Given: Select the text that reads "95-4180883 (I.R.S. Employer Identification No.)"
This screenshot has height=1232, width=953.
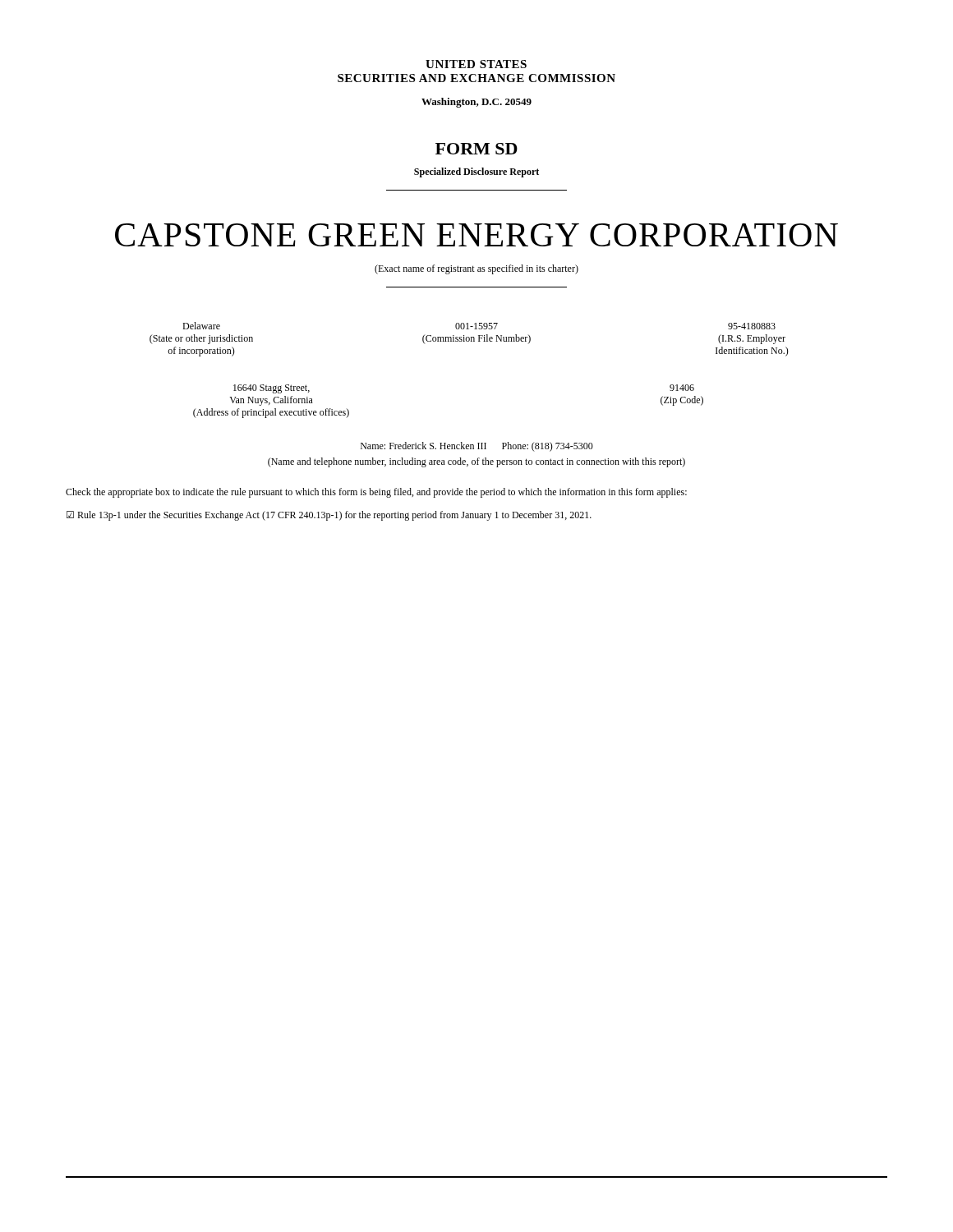Looking at the screenshot, I should coord(752,338).
